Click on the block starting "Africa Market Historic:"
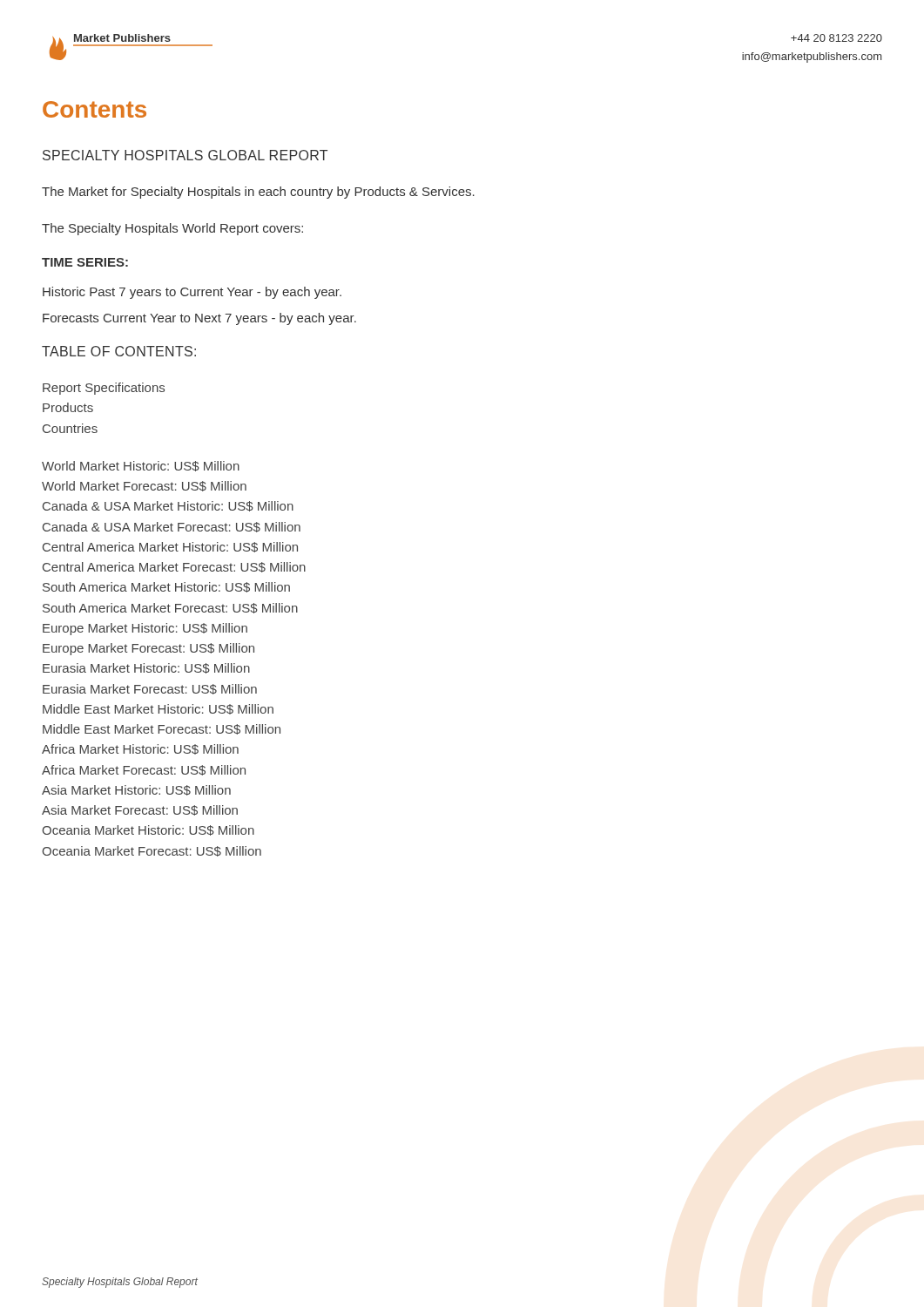 [140, 749]
